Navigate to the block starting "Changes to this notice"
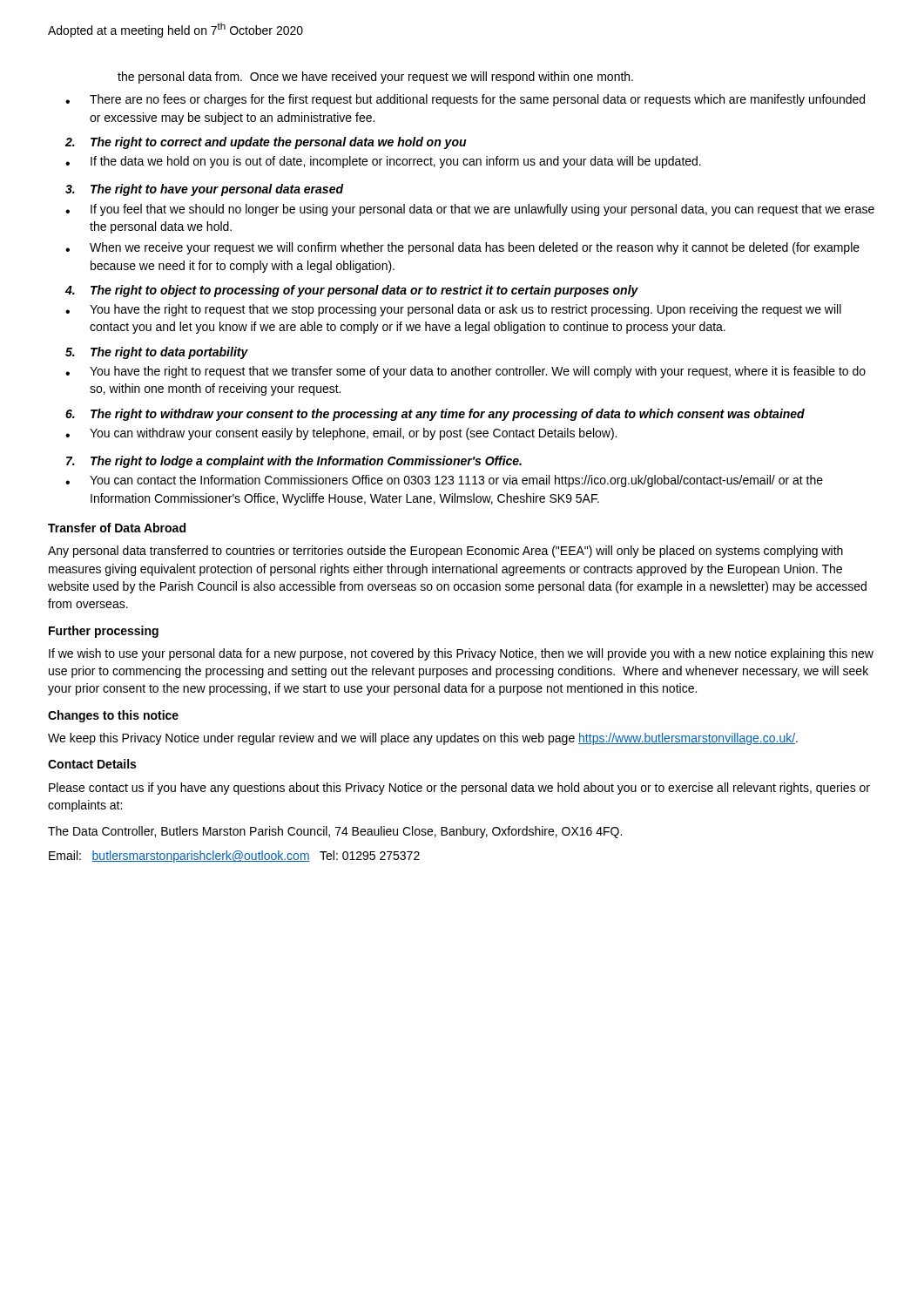924x1307 pixels. [113, 715]
